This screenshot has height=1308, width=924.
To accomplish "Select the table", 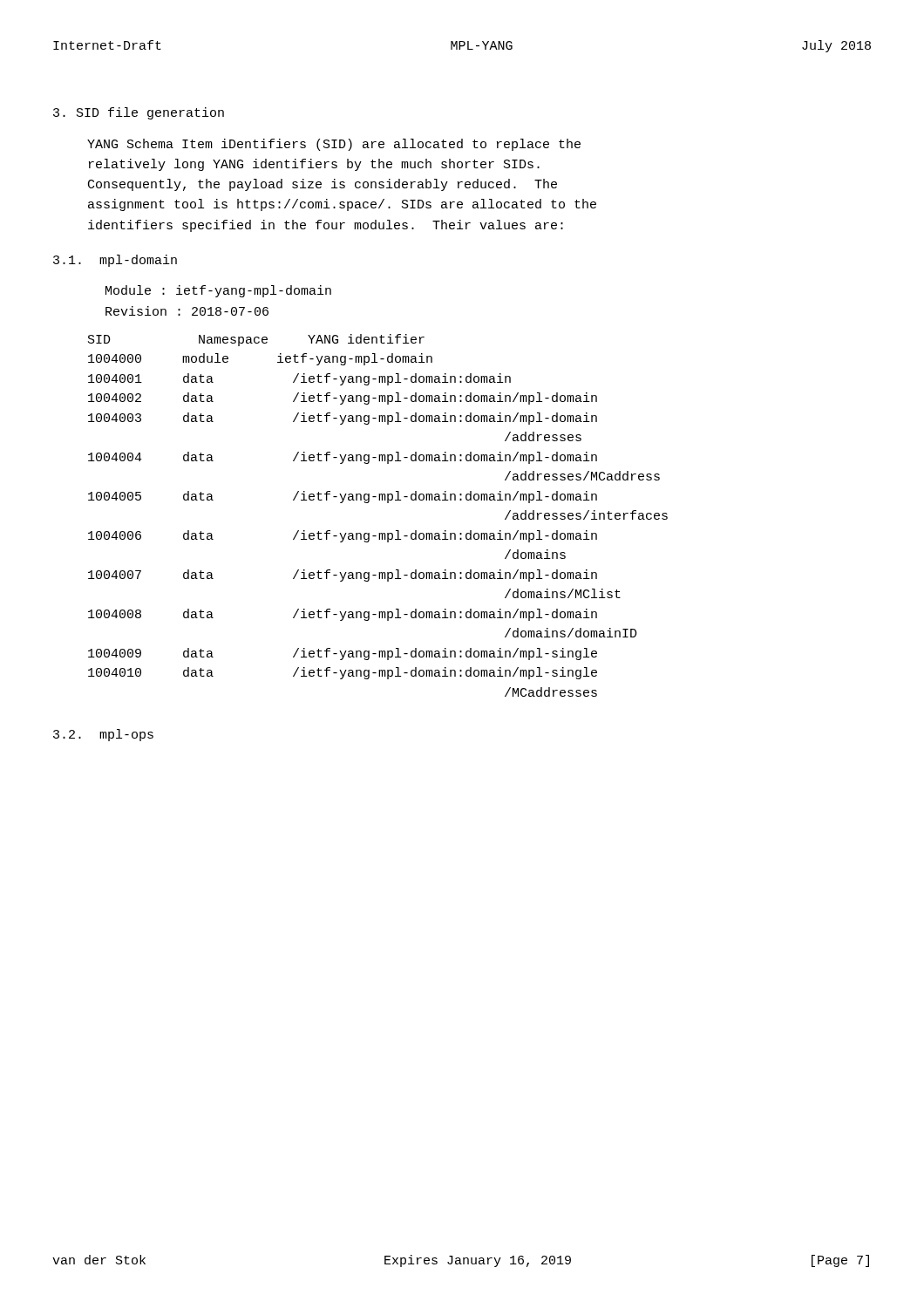I will click(x=462, y=518).
